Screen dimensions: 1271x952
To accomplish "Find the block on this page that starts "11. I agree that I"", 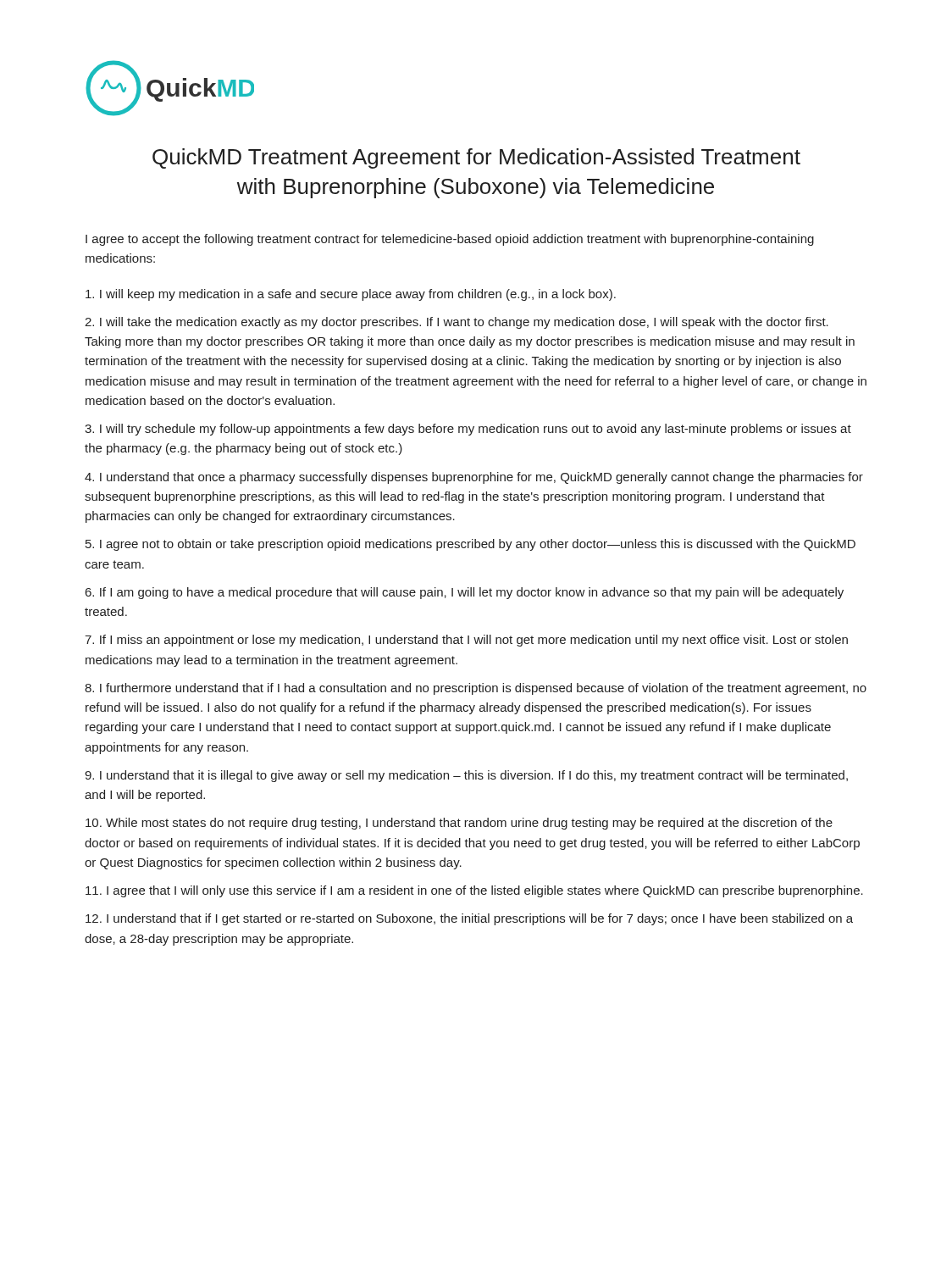I will (474, 890).
